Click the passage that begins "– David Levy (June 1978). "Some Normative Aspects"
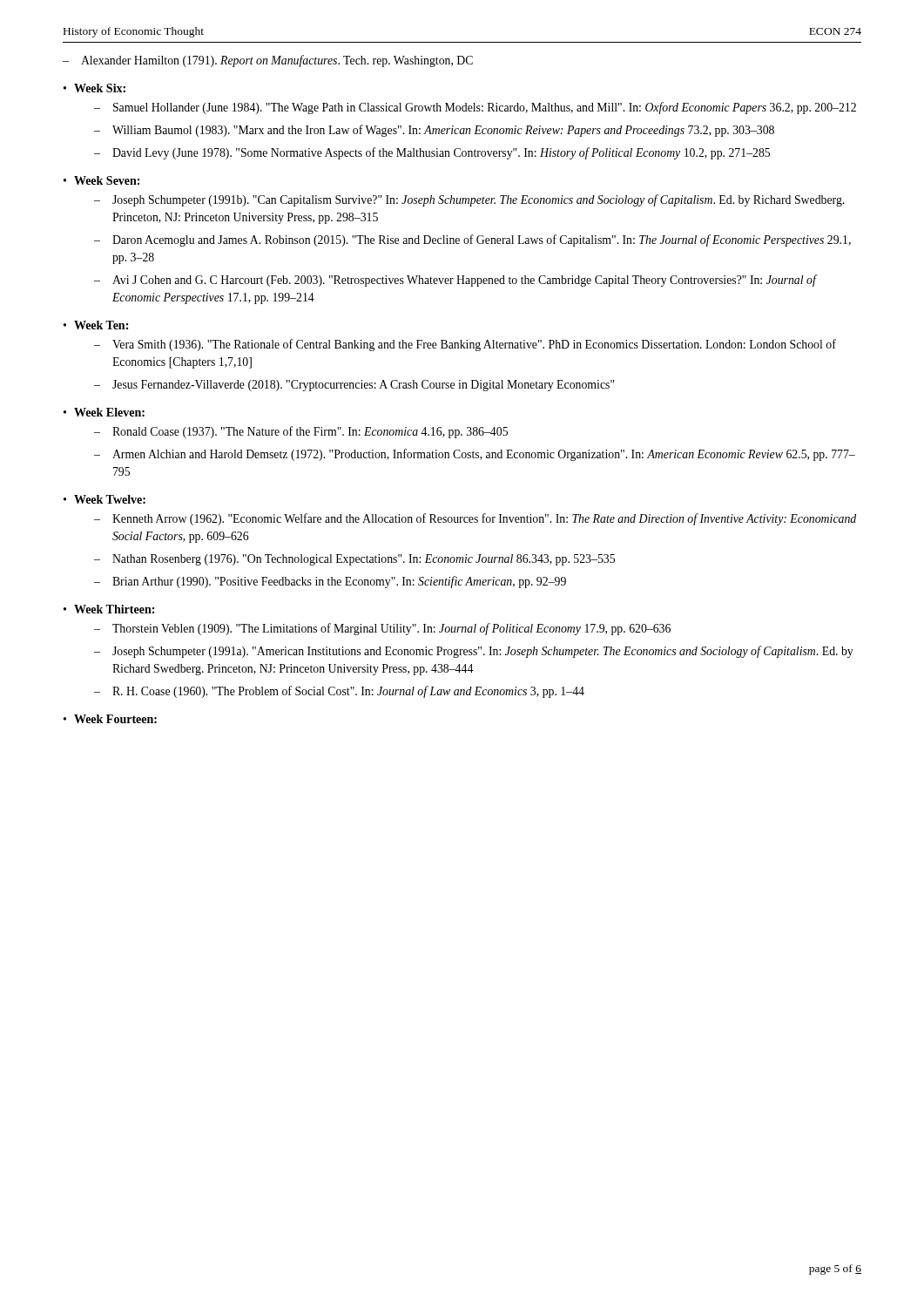Screen dimensions: 1307x924 pyautogui.click(x=478, y=153)
